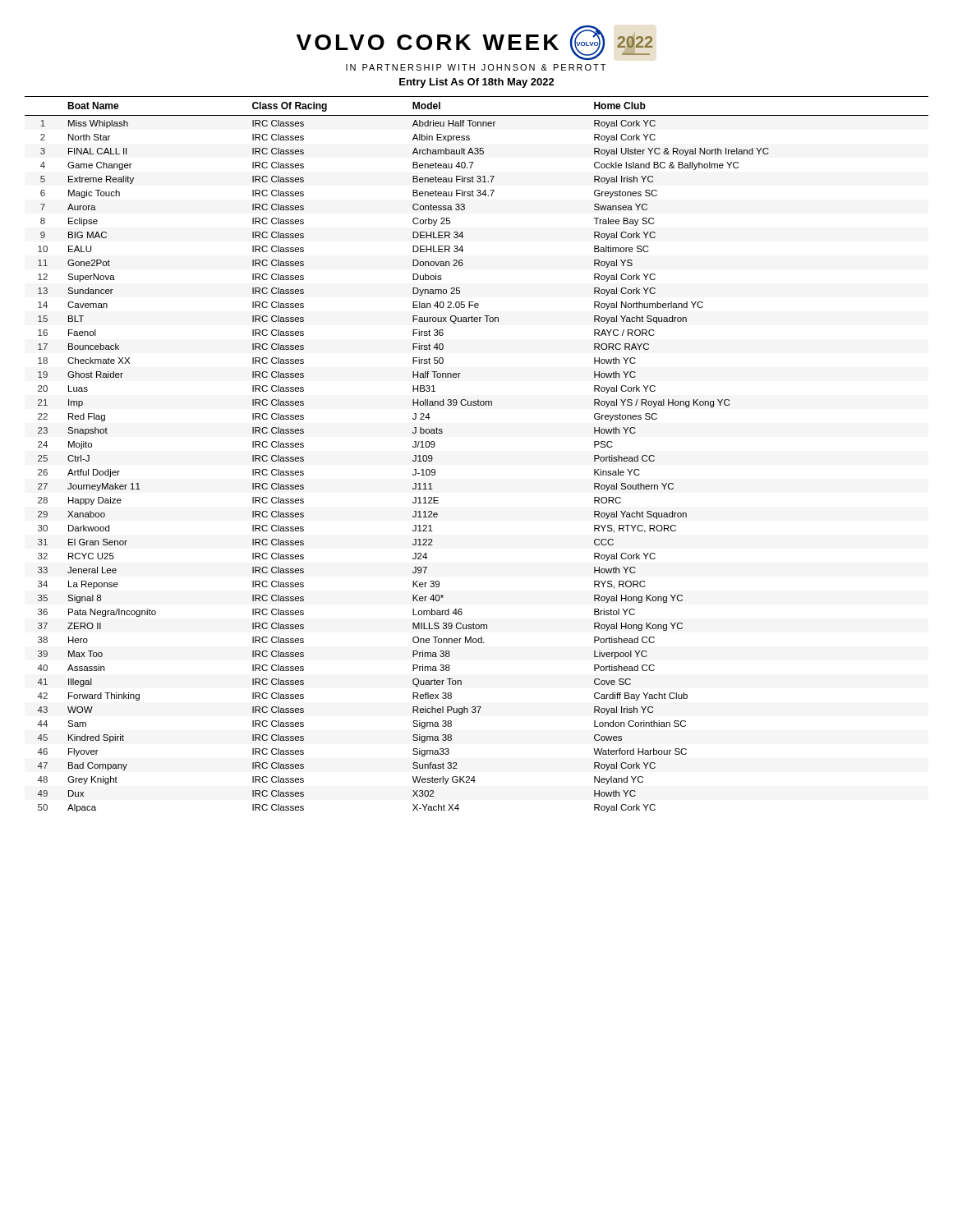The height and width of the screenshot is (1232, 953).
Task: Find the text starting "VOLVO CORK WEEK"
Action: [476, 48]
